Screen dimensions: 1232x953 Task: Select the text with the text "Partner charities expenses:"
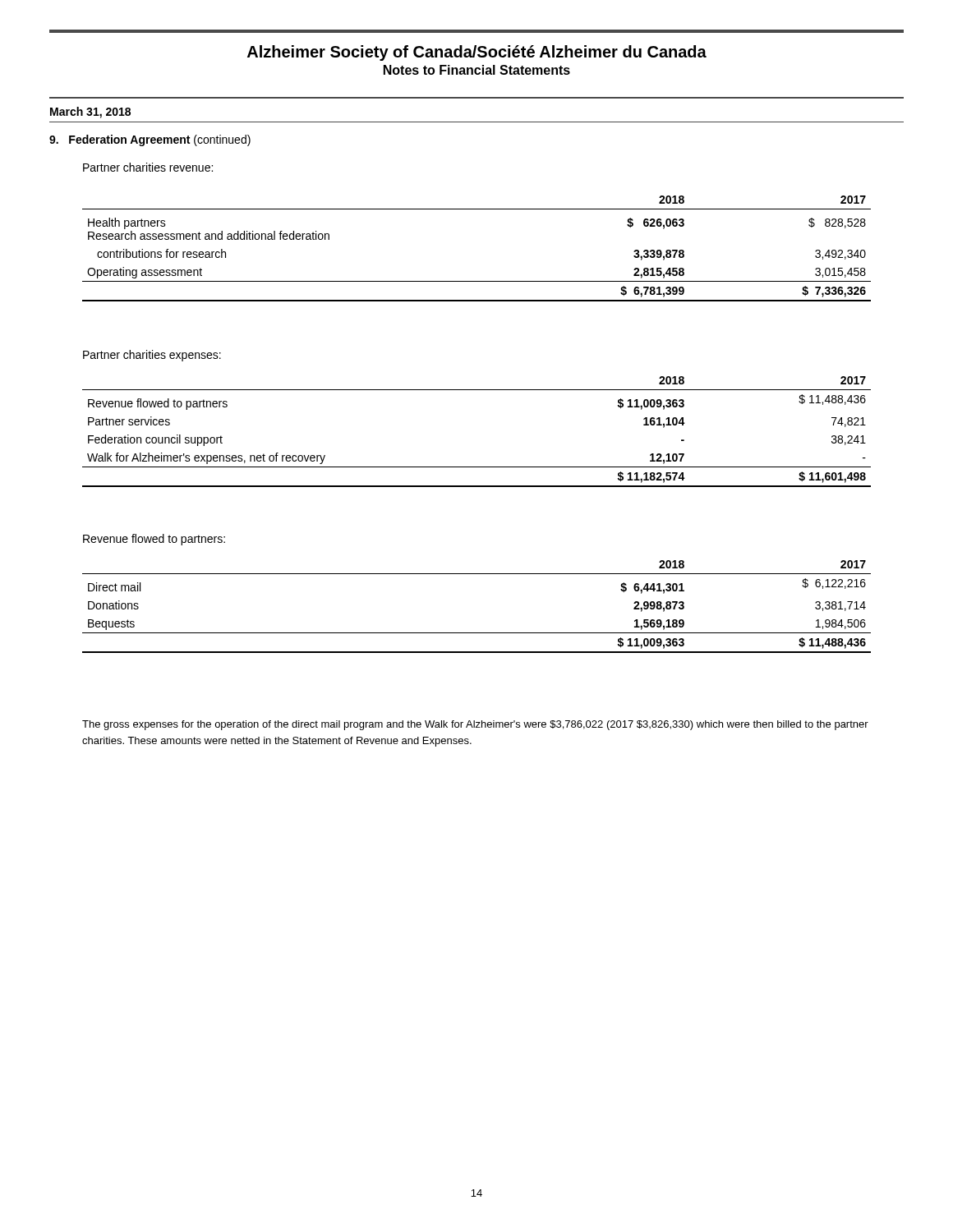pyautogui.click(x=152, y=355)
